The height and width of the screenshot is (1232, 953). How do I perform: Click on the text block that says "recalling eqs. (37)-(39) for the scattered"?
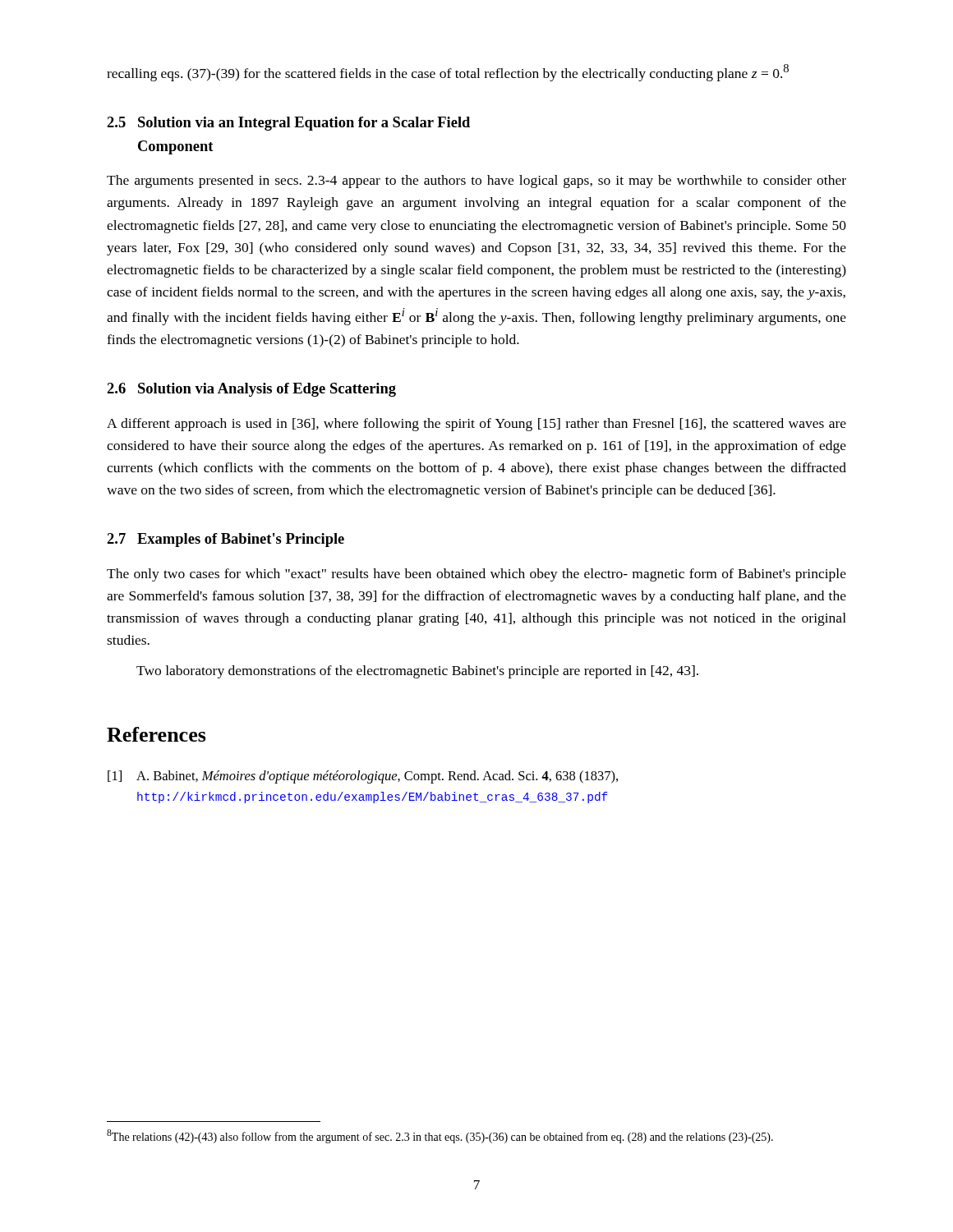point(476,72)
